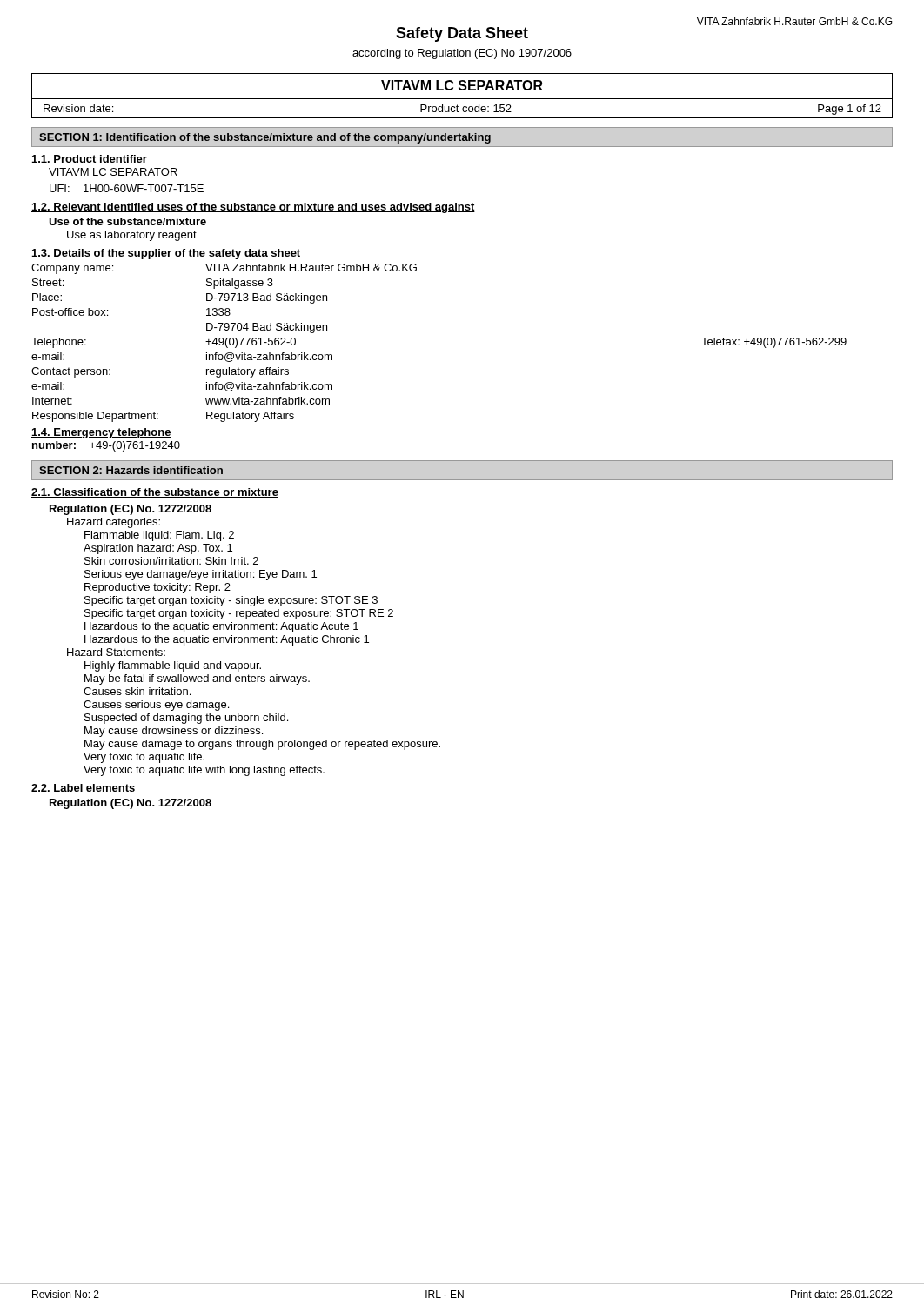Select the text containing "Revision date:"
This screenshot has width=924, height=1305.
[78, 108]
